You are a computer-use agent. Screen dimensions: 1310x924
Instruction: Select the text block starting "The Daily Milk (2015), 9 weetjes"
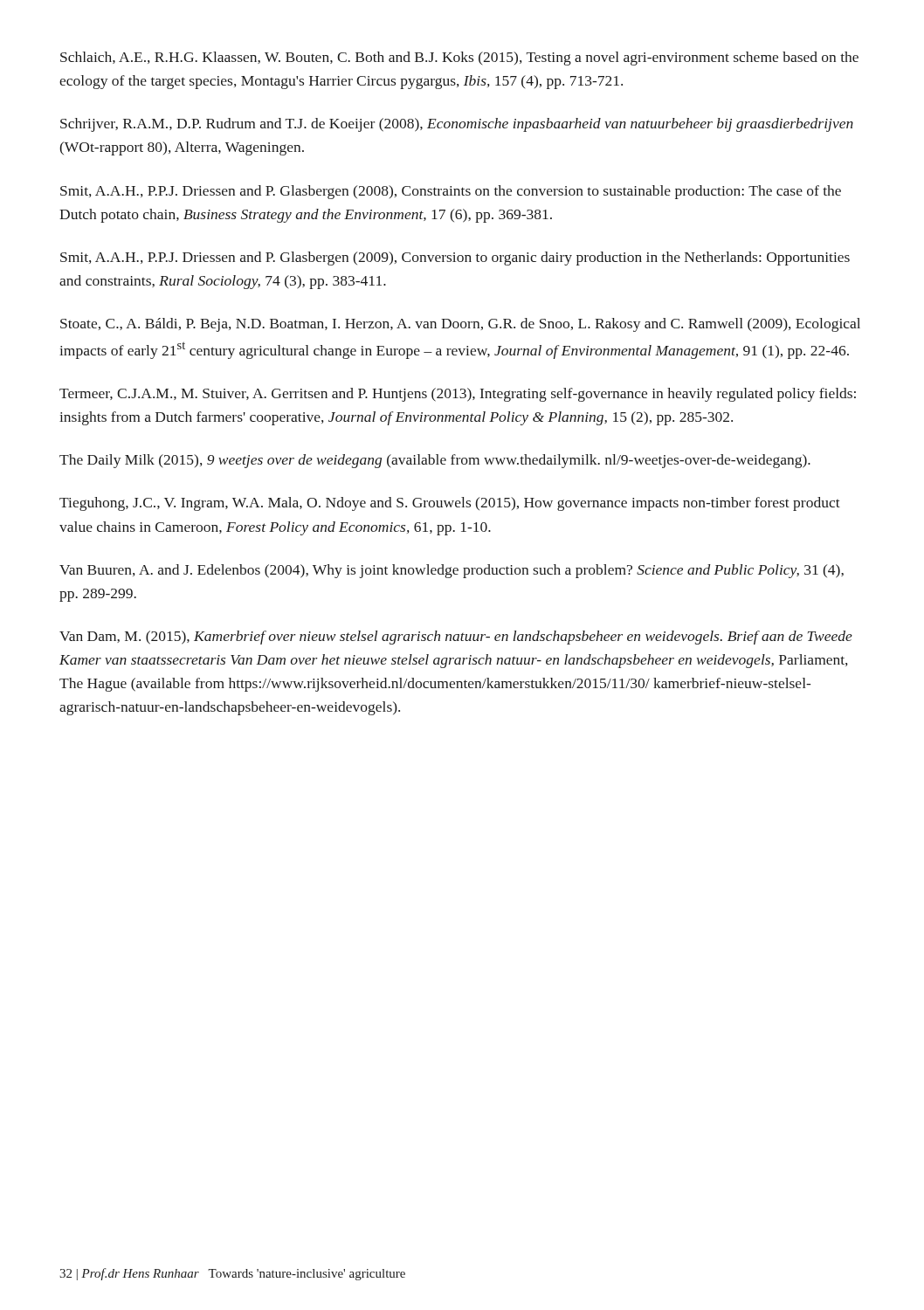pos(435,460)
